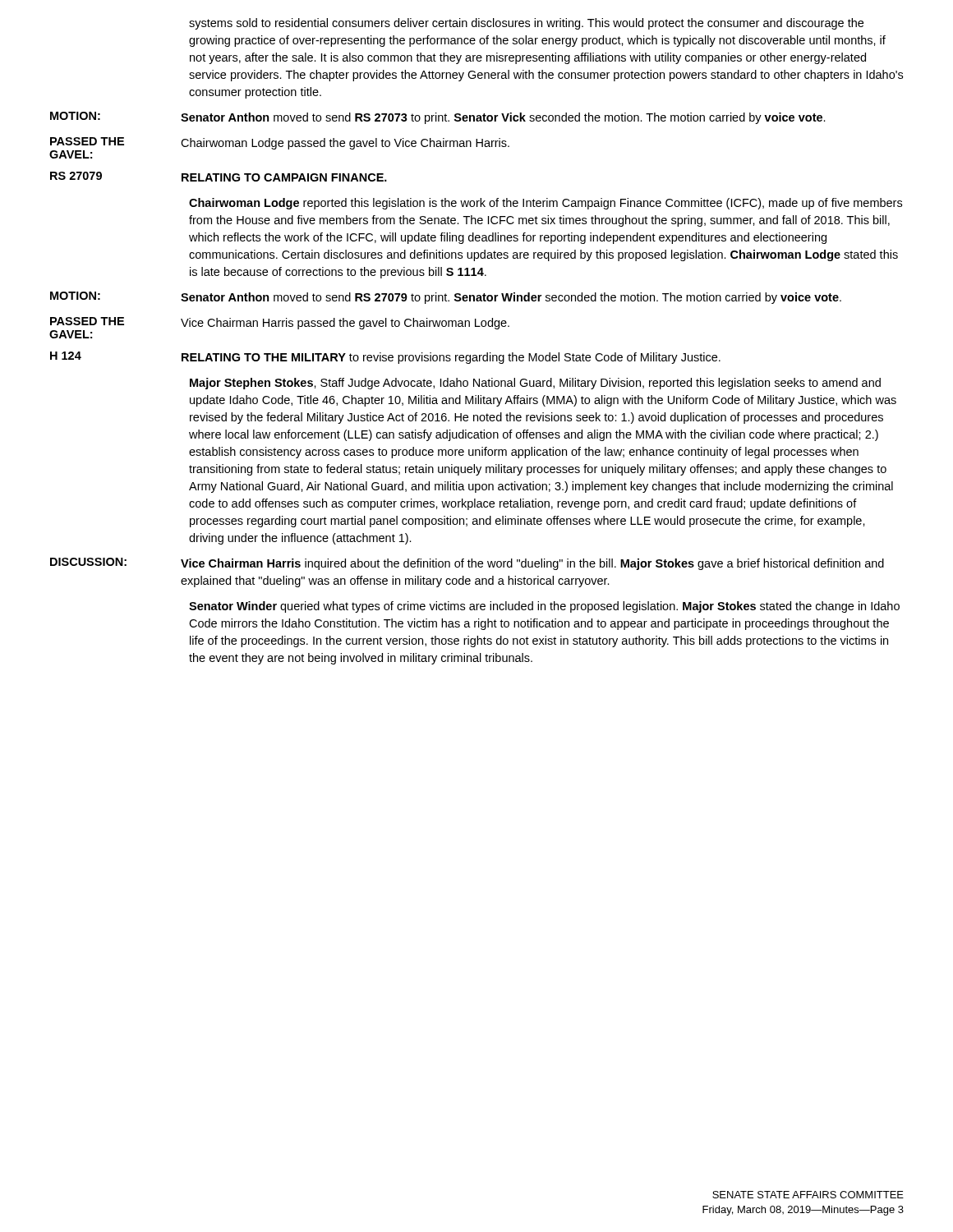This screenshot has width=953, height=1232.
Task: Find the text block that reads "PASSED THEGAVEL: Vice"
Action: click(x=476, y=328)
